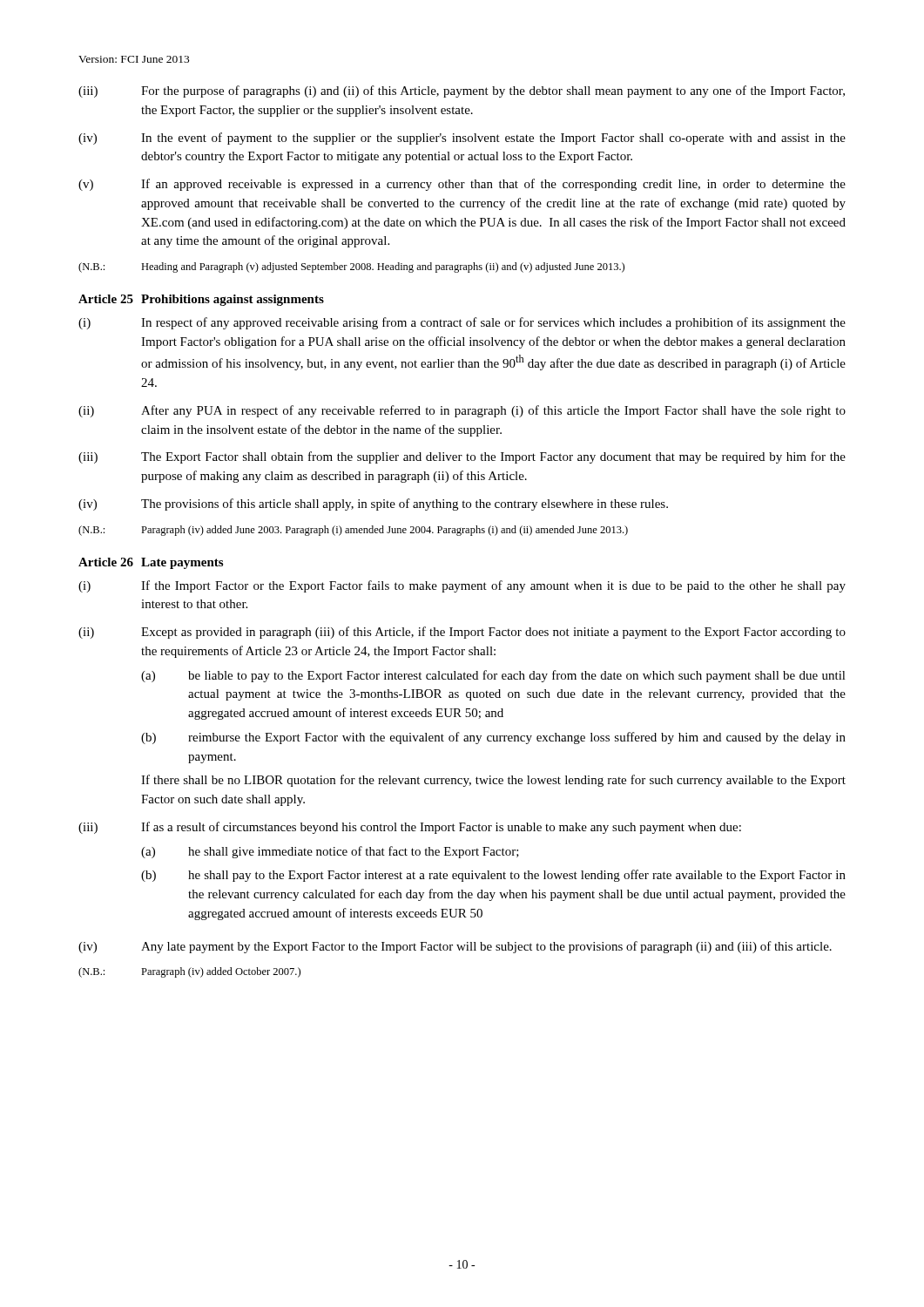The width and height of the screenshot is (924, 1307).
Task: Navigate to the element starting "(ii) After any PUA in"
Action: coord(462,420)
